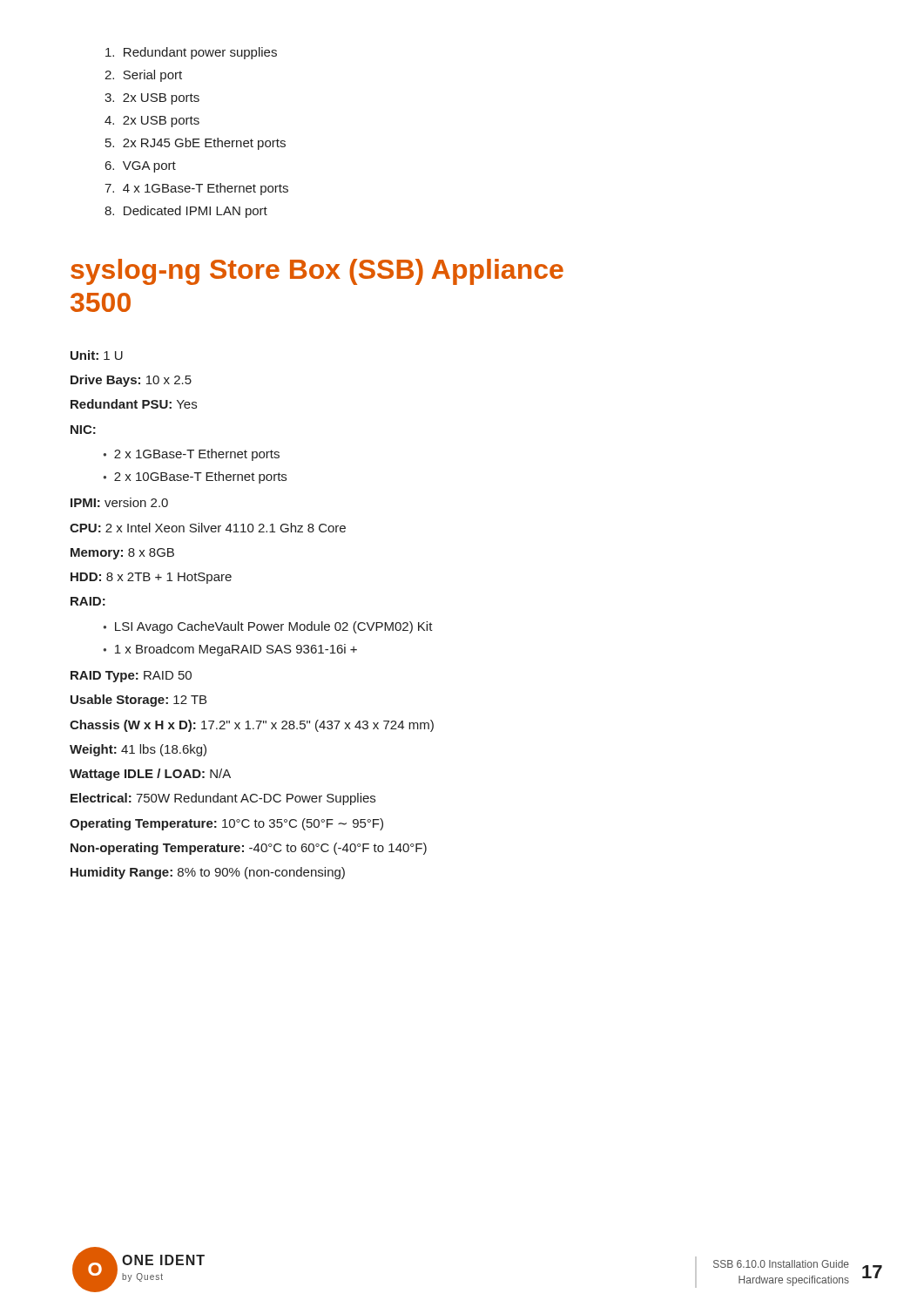Point to the element starting "Non-operating Temperature: -40°C to 60°C (-40°F to 140°F)"

248,847
